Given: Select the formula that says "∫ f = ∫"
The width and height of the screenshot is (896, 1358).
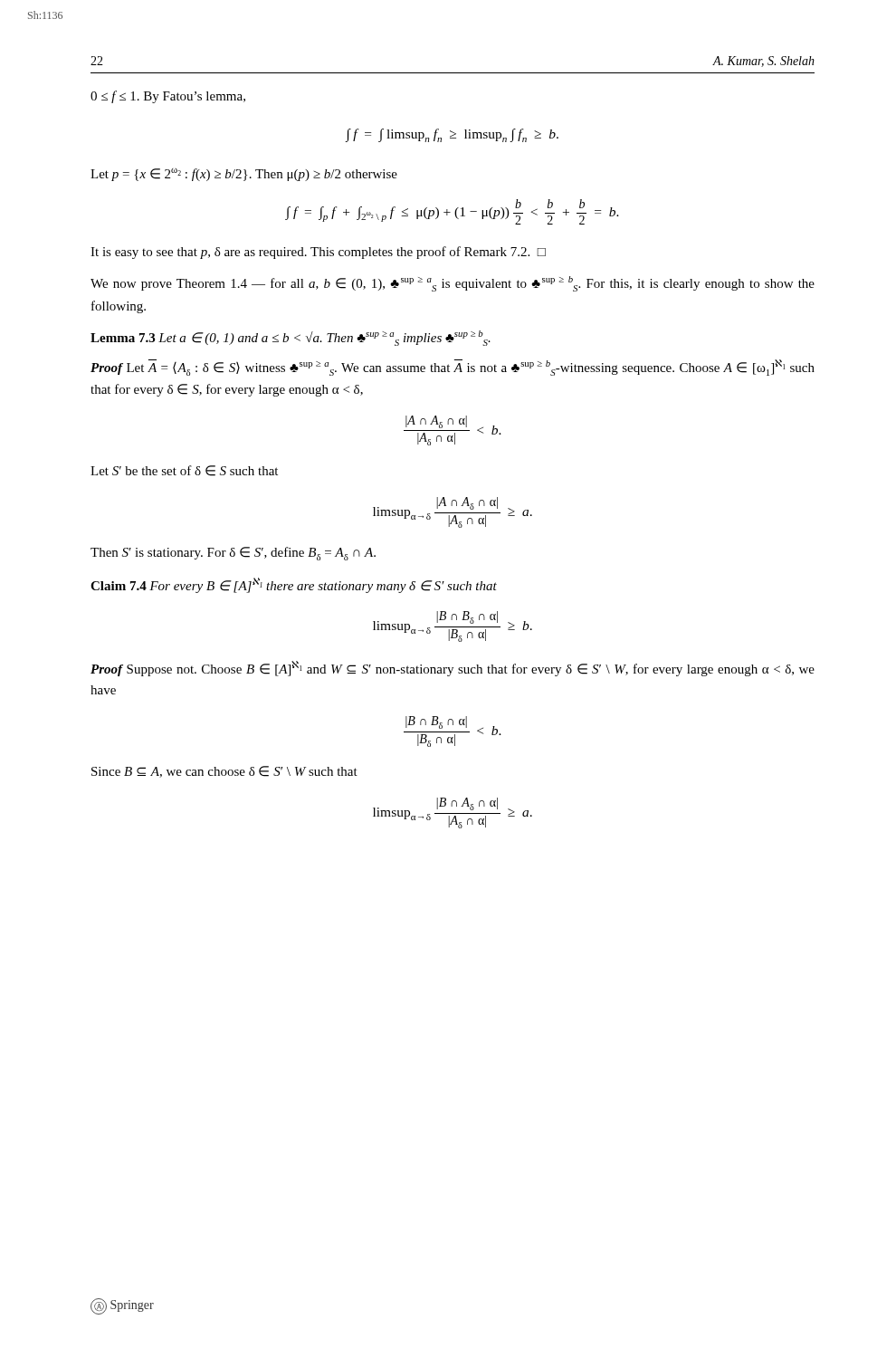Looking at the screenshot, I should pyautogui.click(x=453, y=134).
